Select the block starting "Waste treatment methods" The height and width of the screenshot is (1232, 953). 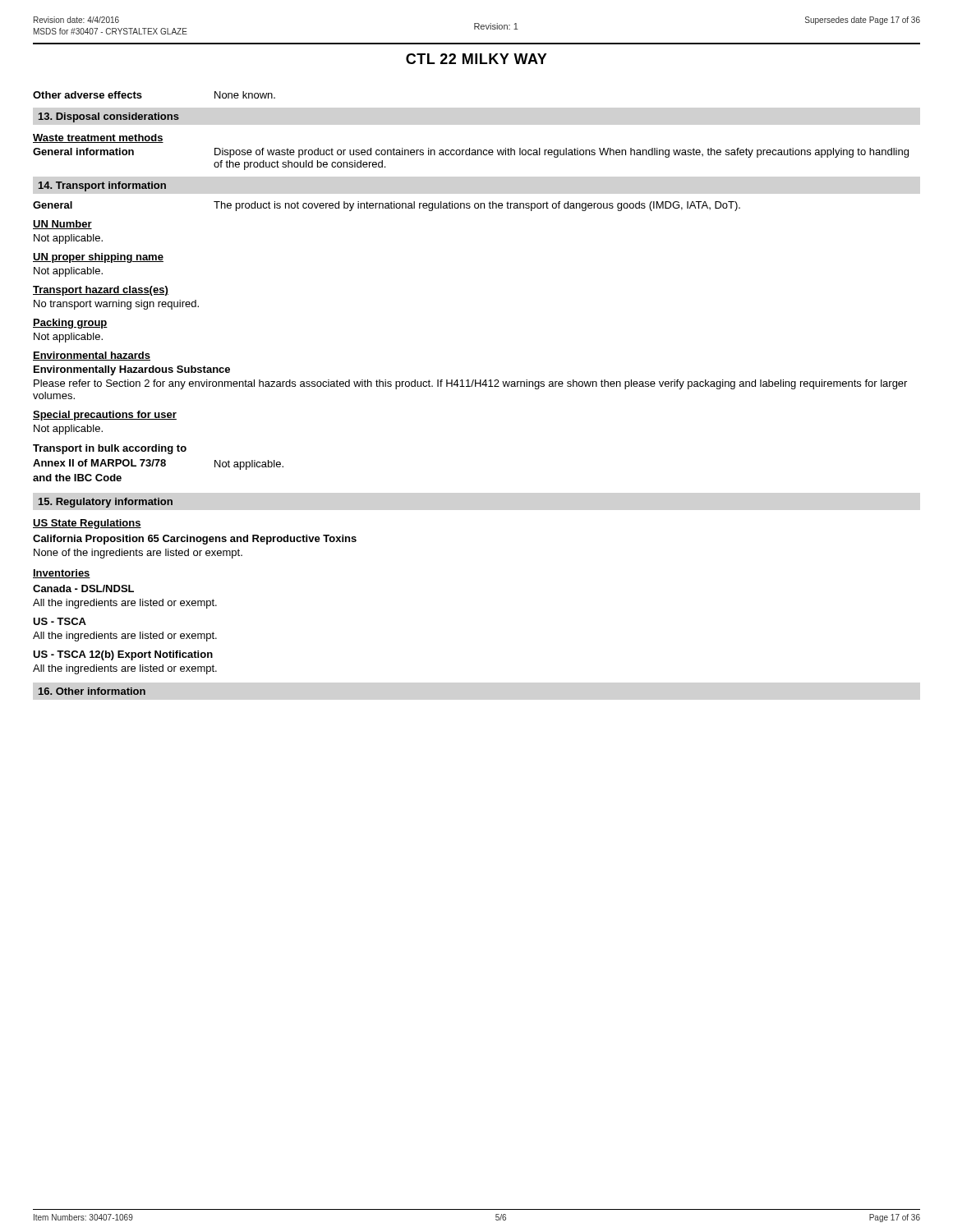coord(476,138)
